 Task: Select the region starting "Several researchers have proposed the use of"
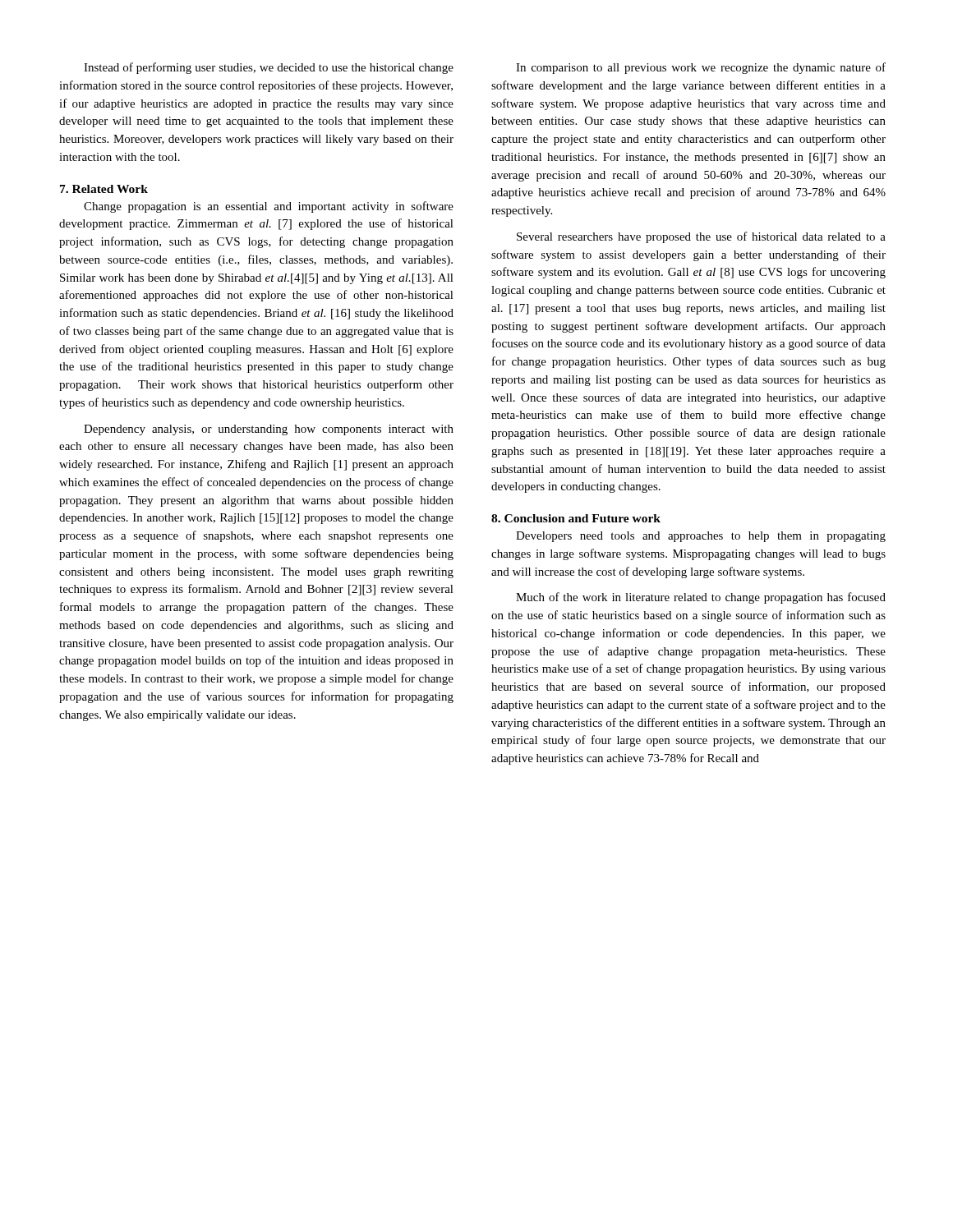pos(688,362)
